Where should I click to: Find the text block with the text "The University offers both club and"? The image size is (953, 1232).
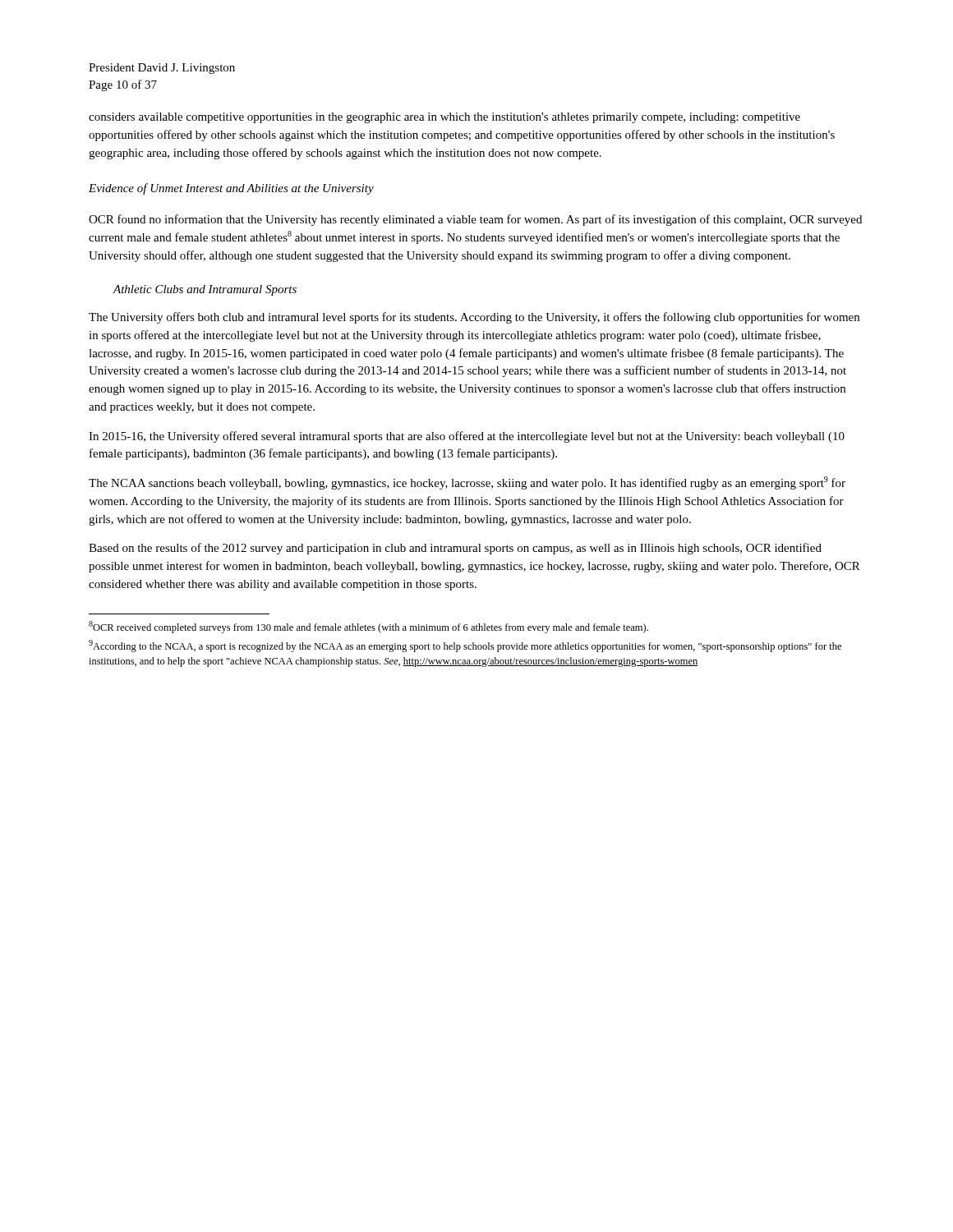(476, 362)
